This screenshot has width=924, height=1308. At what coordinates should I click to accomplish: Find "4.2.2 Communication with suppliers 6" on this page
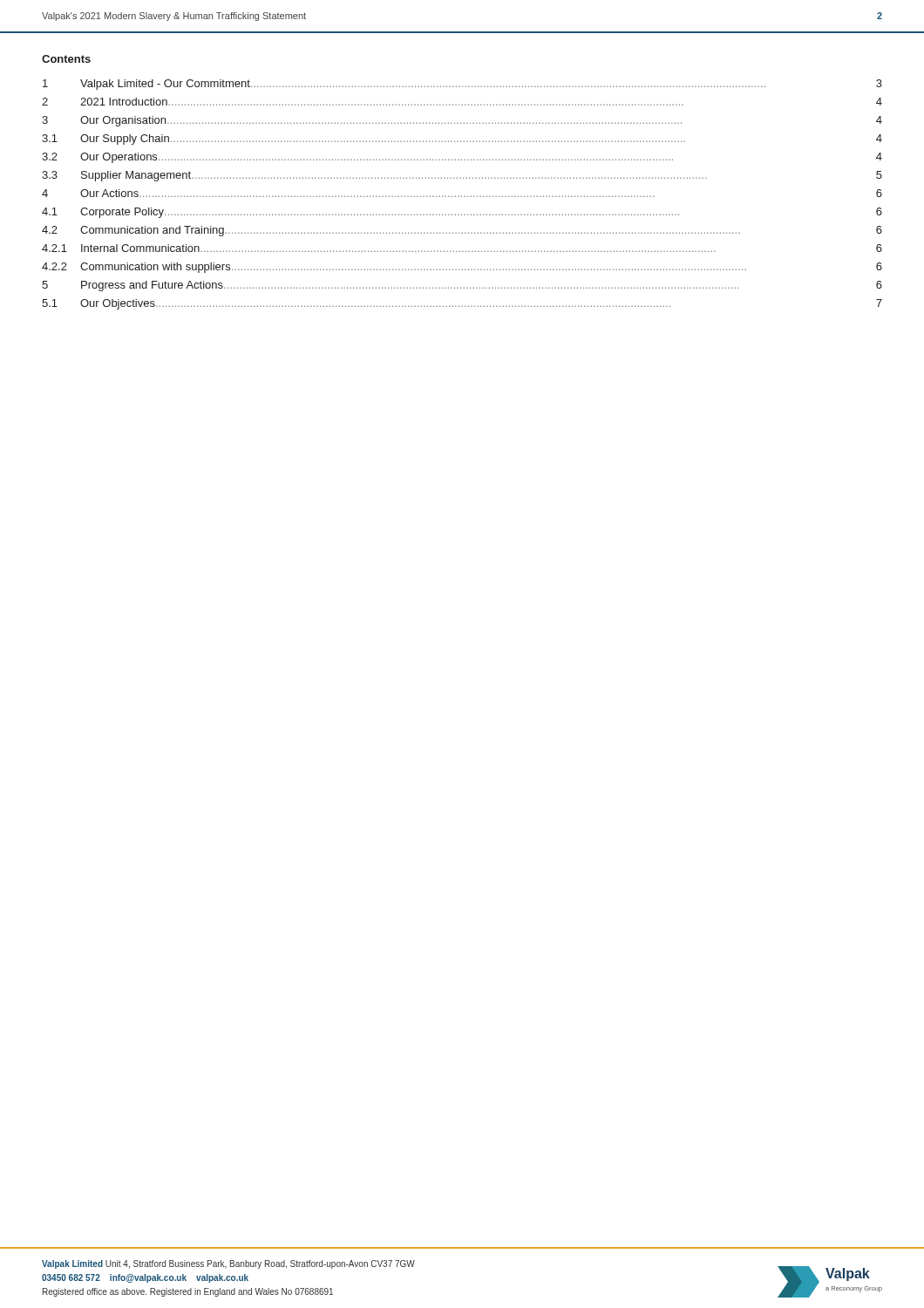[x=462, y=266]
